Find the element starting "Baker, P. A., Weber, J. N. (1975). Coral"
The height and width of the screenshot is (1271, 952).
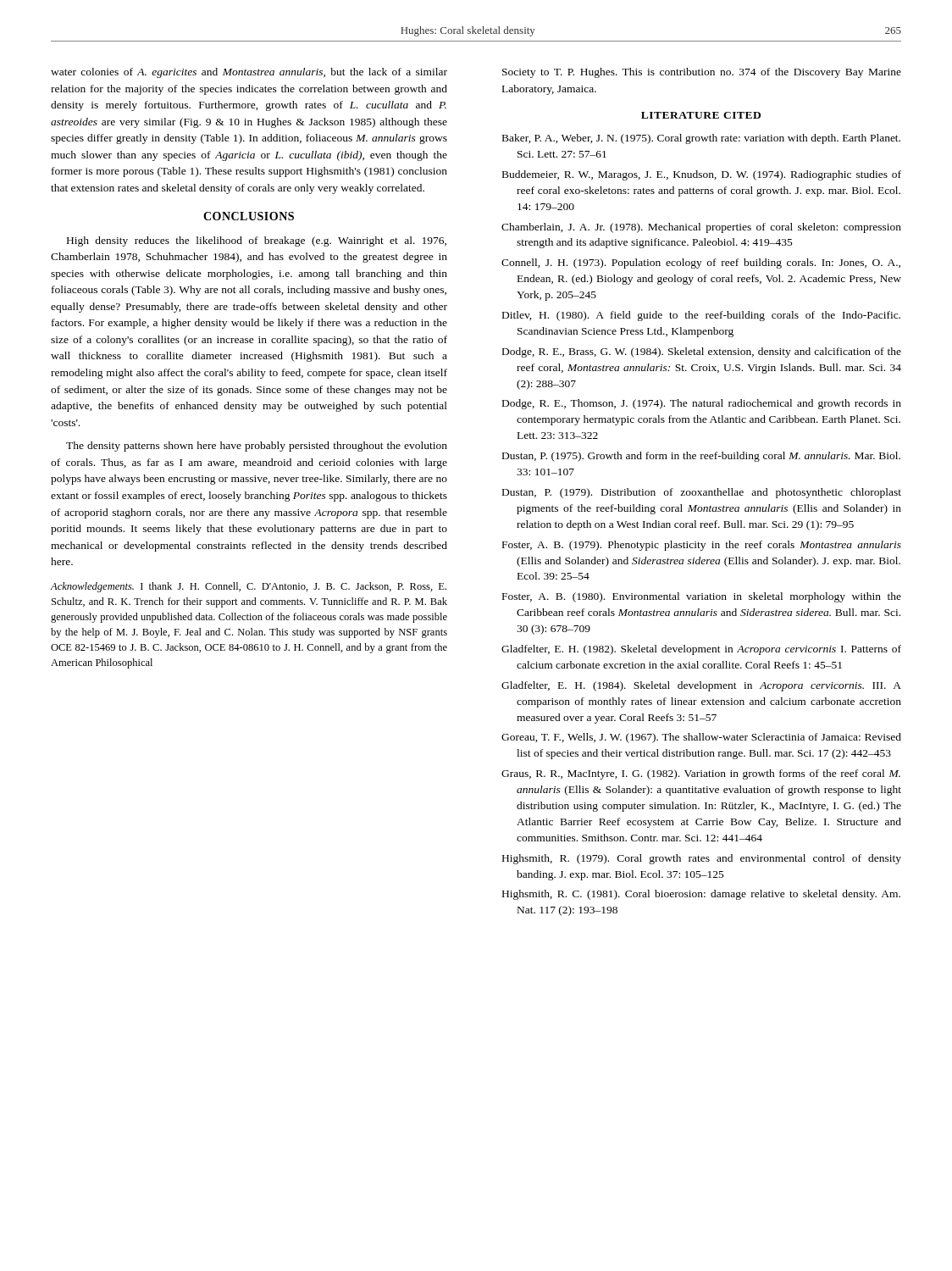[701, 146]
